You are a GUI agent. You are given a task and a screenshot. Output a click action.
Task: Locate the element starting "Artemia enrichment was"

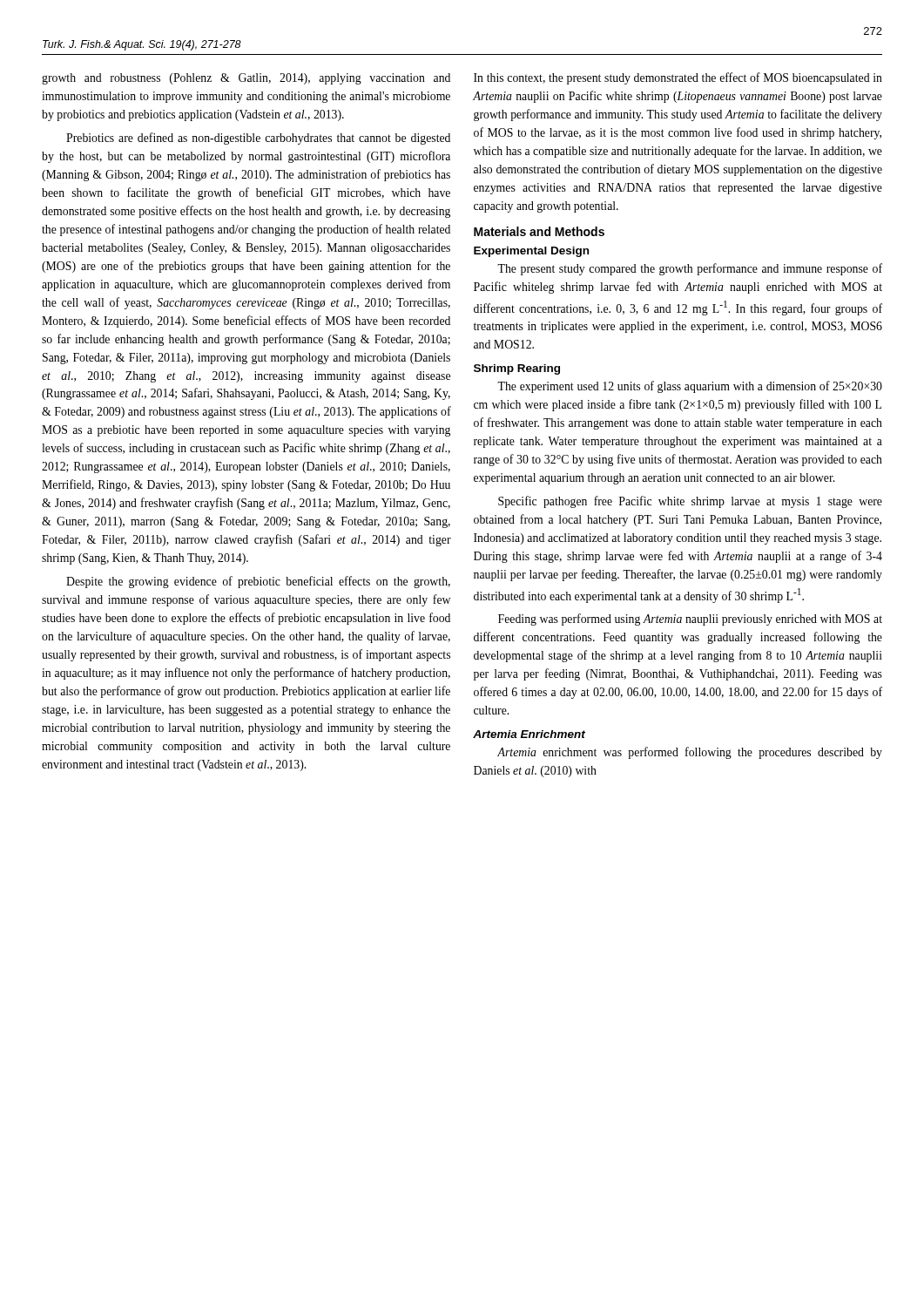pyautogui.click(x=678, y=763)
